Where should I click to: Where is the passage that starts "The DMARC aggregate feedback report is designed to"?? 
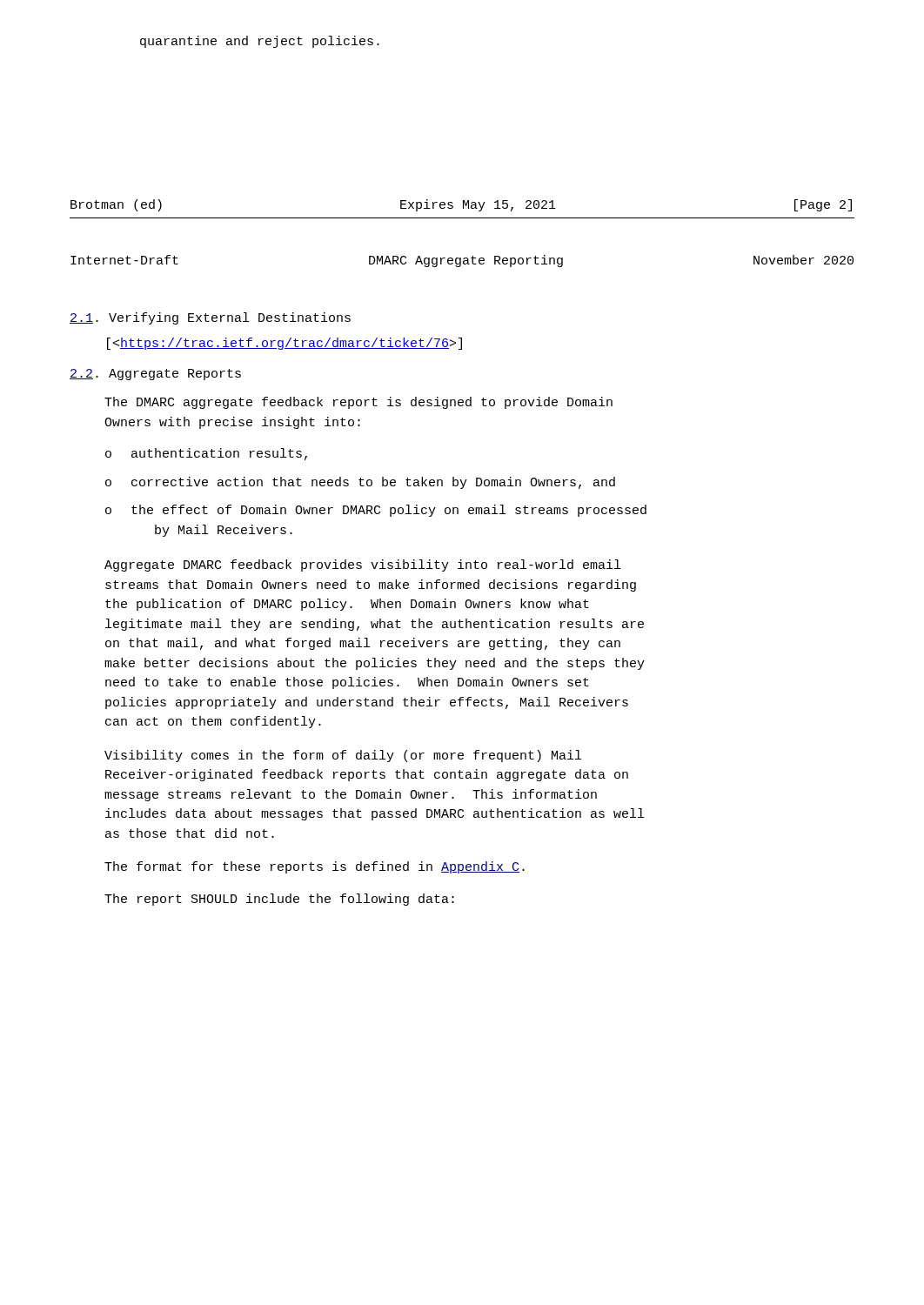point(359,413)
